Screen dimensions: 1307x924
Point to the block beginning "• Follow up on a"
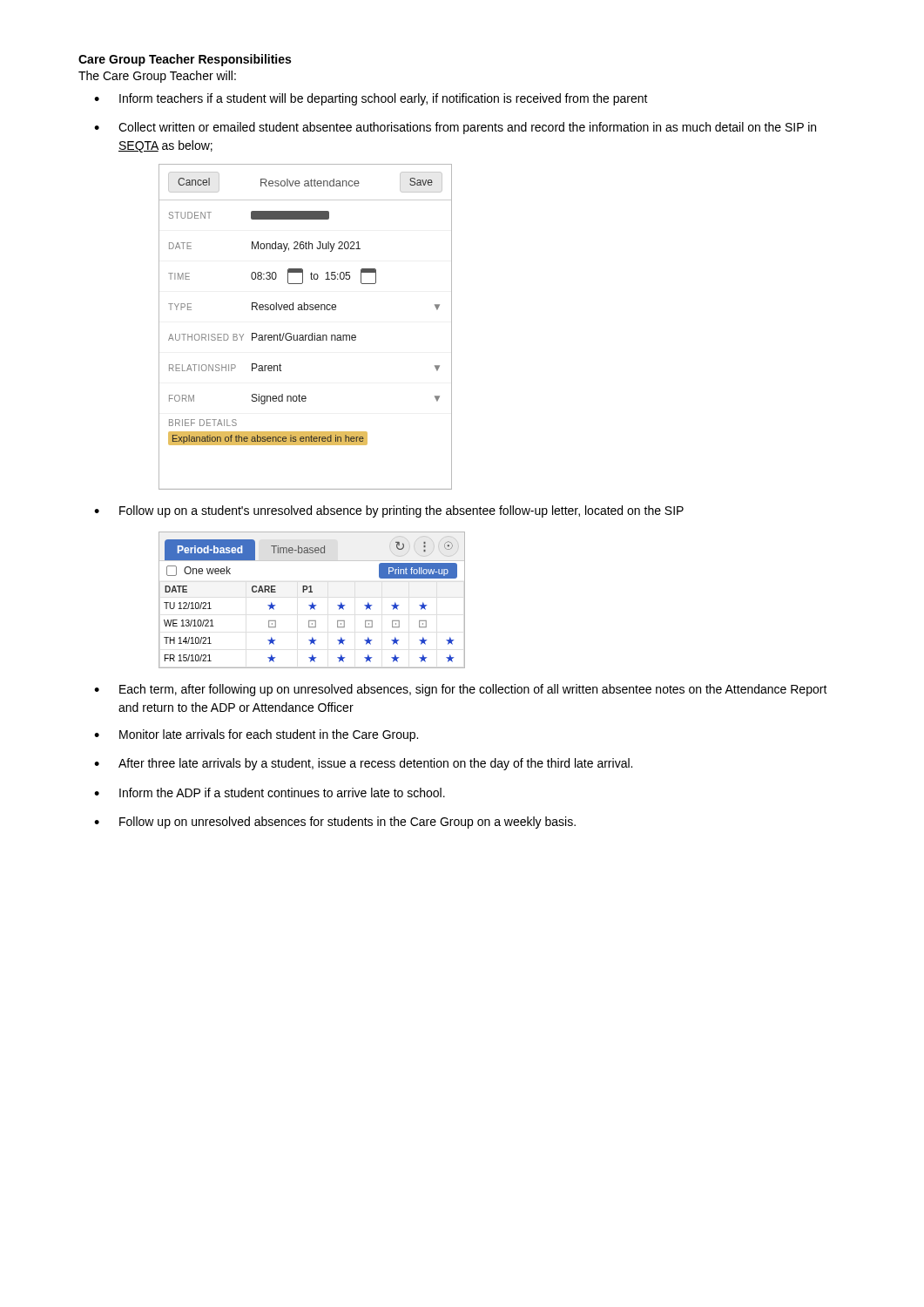[x=470, y=512]
